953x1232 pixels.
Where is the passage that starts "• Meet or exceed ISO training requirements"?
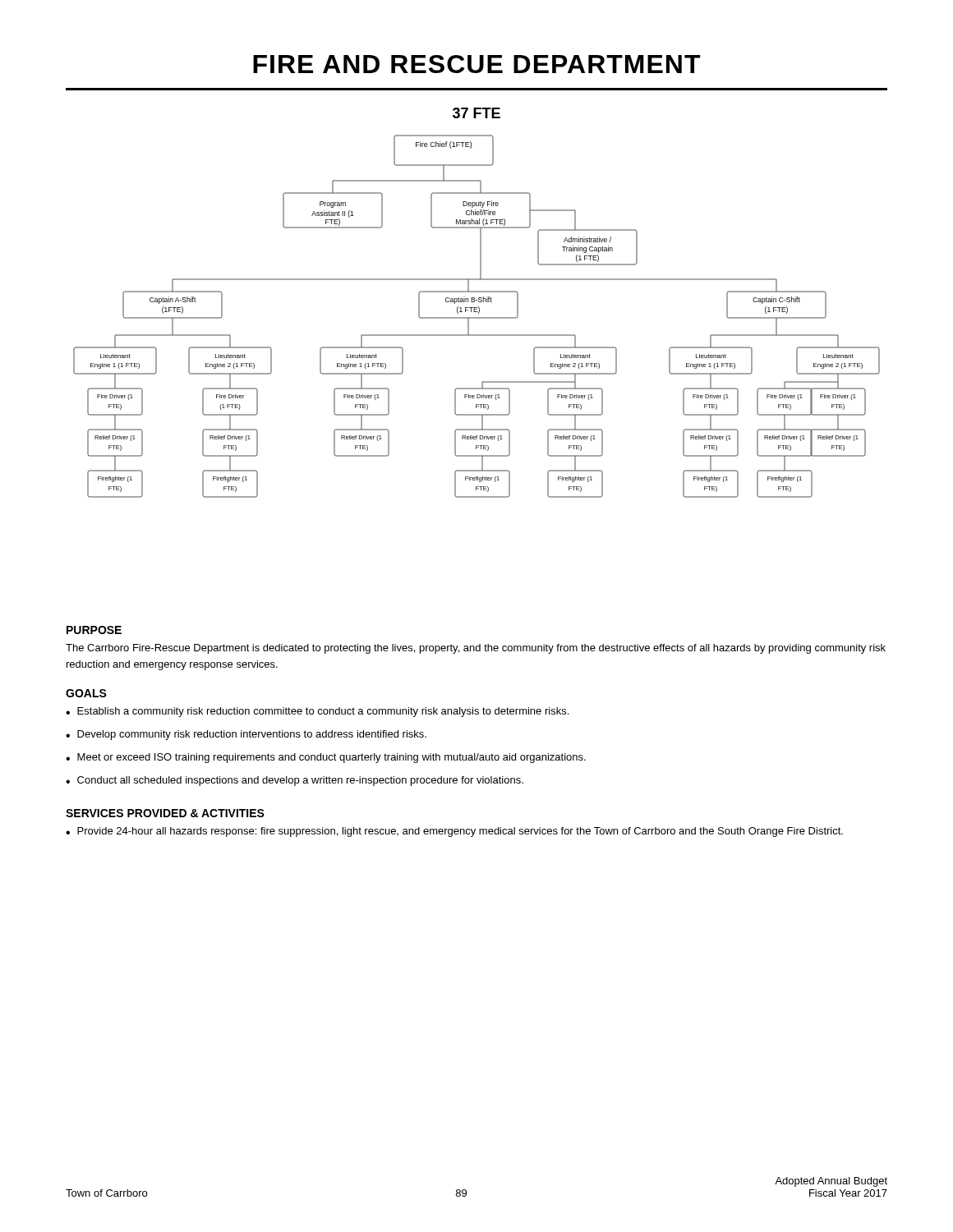click(x=326, y=759)
